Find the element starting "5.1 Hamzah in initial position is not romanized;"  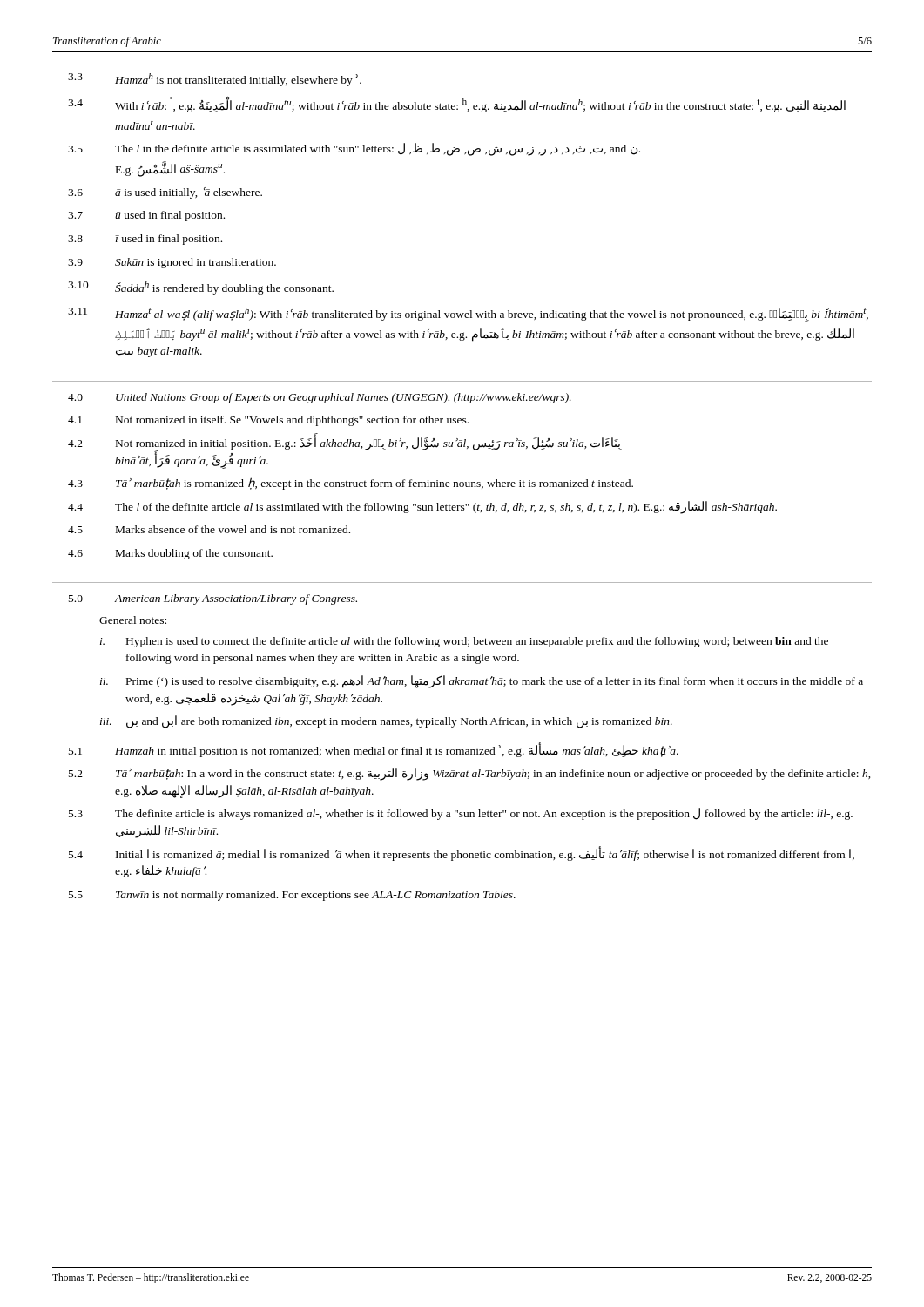[462, 751]
